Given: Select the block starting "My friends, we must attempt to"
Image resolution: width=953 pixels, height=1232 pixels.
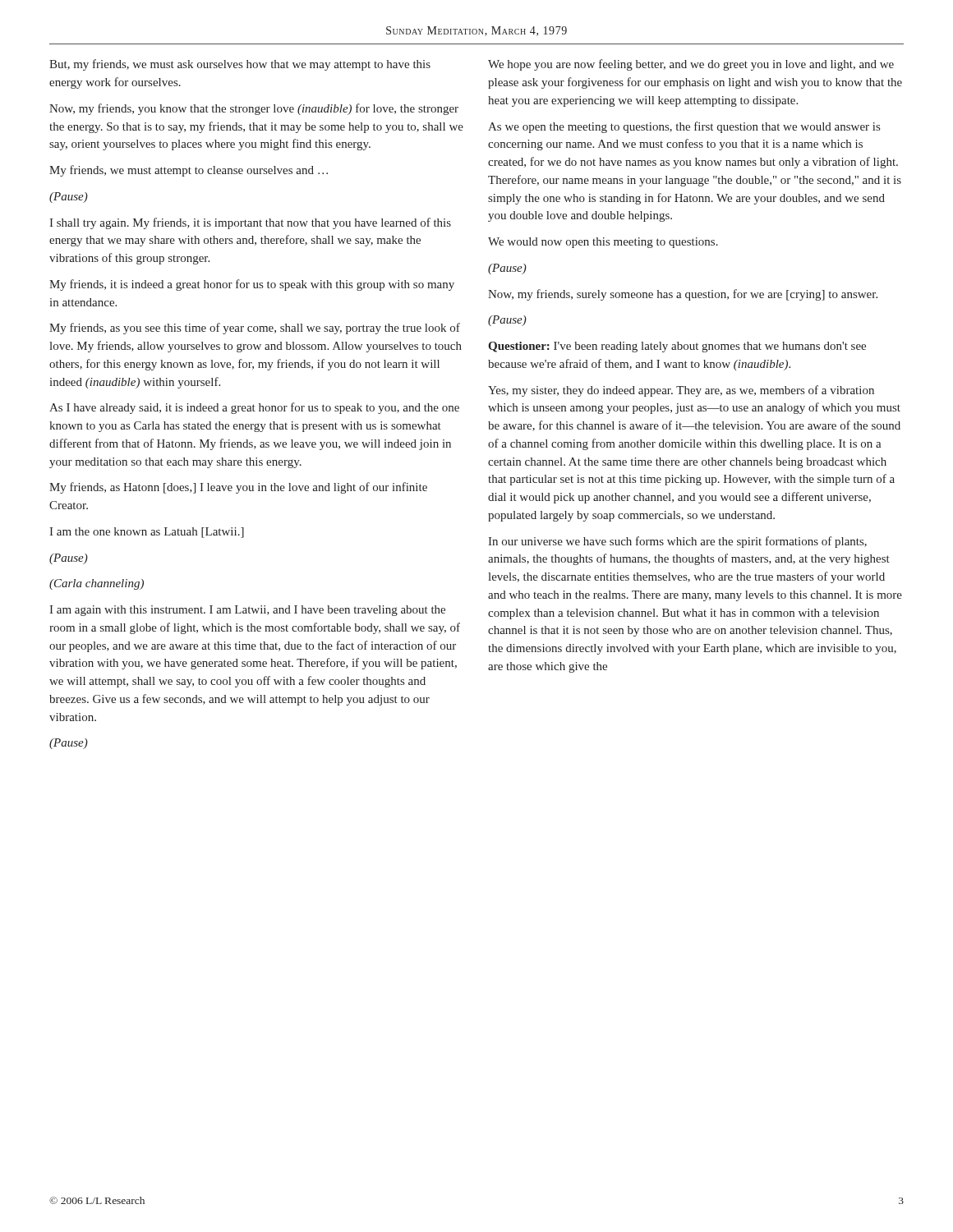Looking at the screenshot, I should click(257, 171).
